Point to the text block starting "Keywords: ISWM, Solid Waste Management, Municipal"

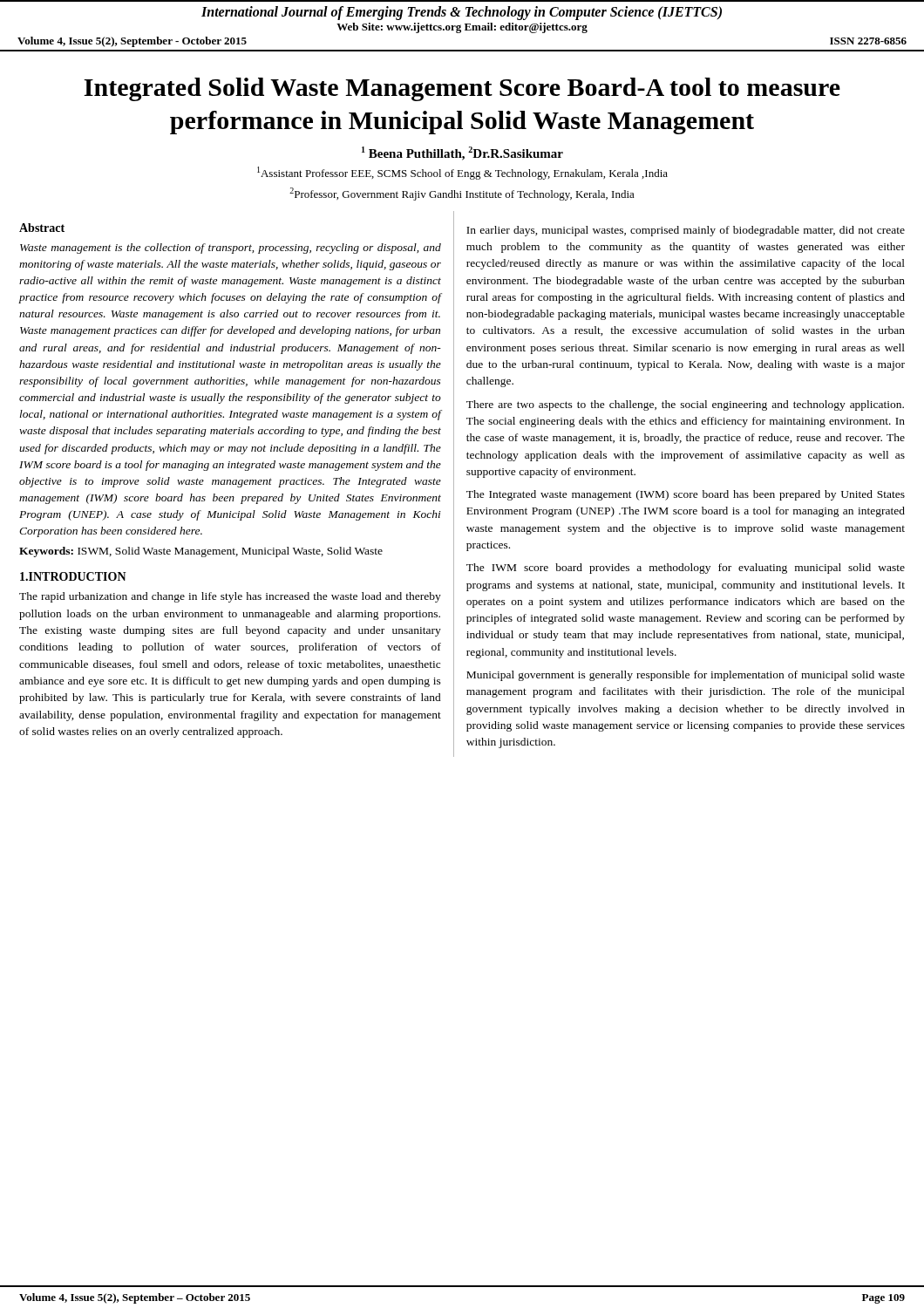(x=201, y=551)
